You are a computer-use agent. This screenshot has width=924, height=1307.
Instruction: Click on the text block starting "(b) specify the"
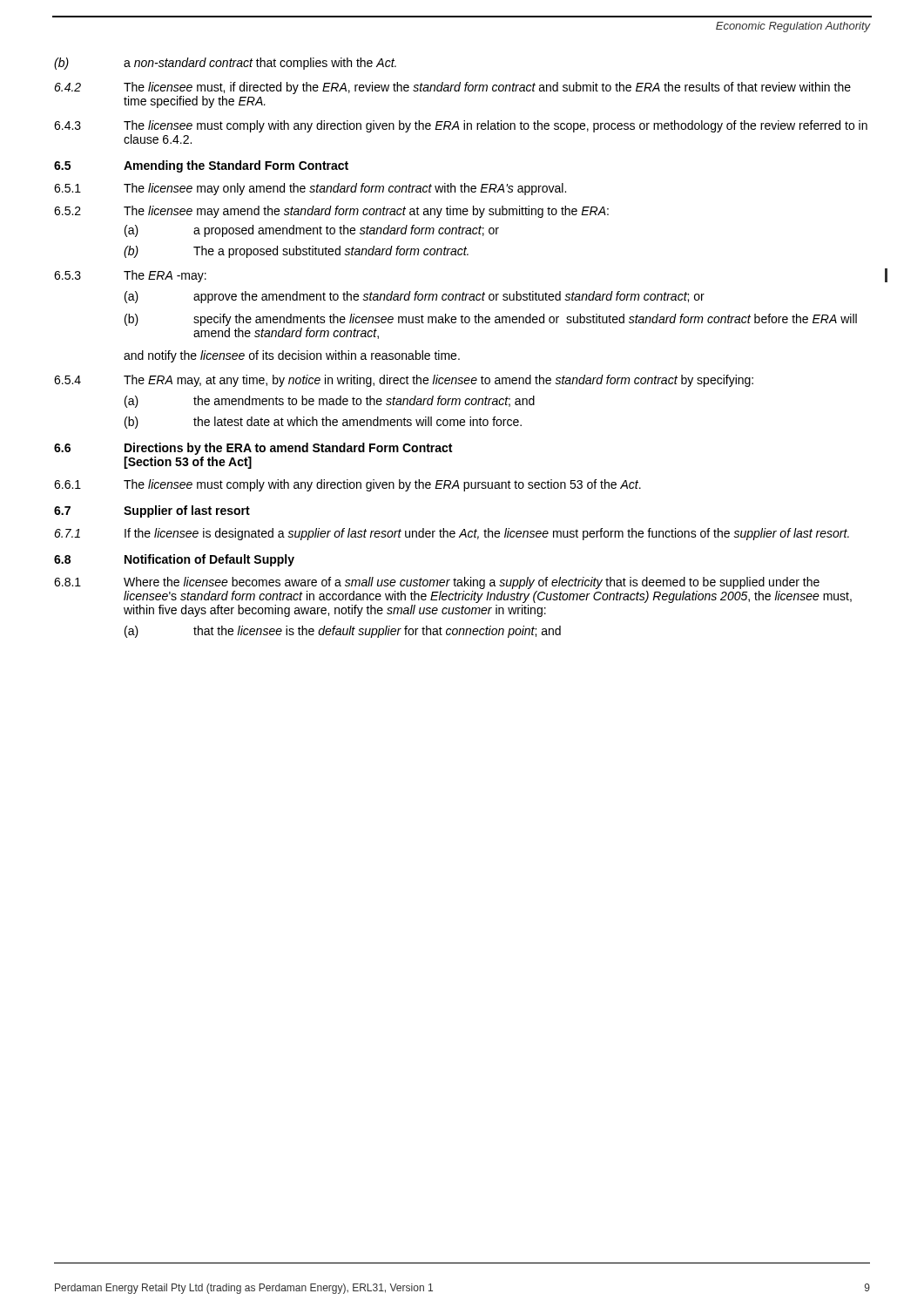[497, 326]
